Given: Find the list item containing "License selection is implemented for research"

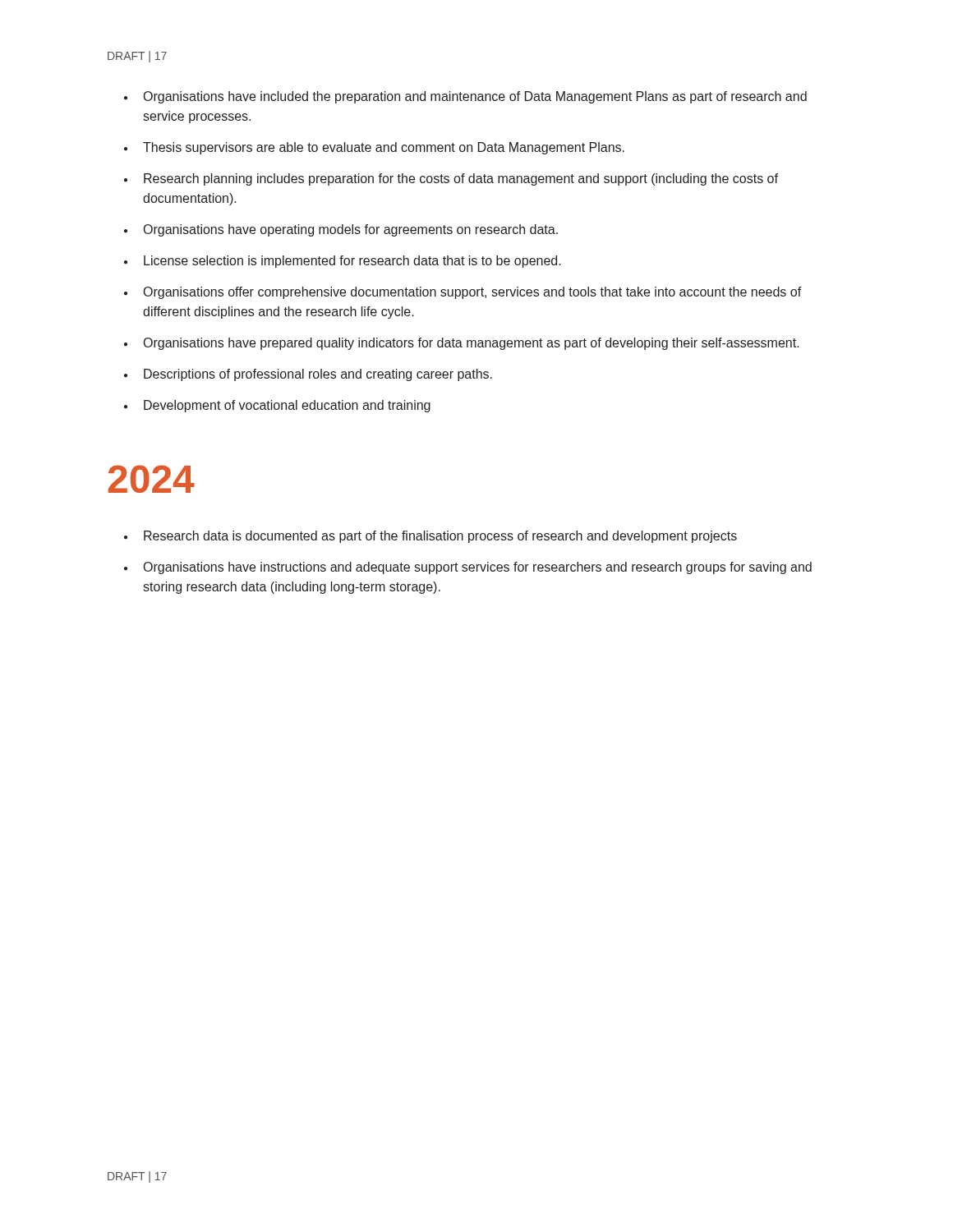Looking at the screenshot, I should pos(495,261).
